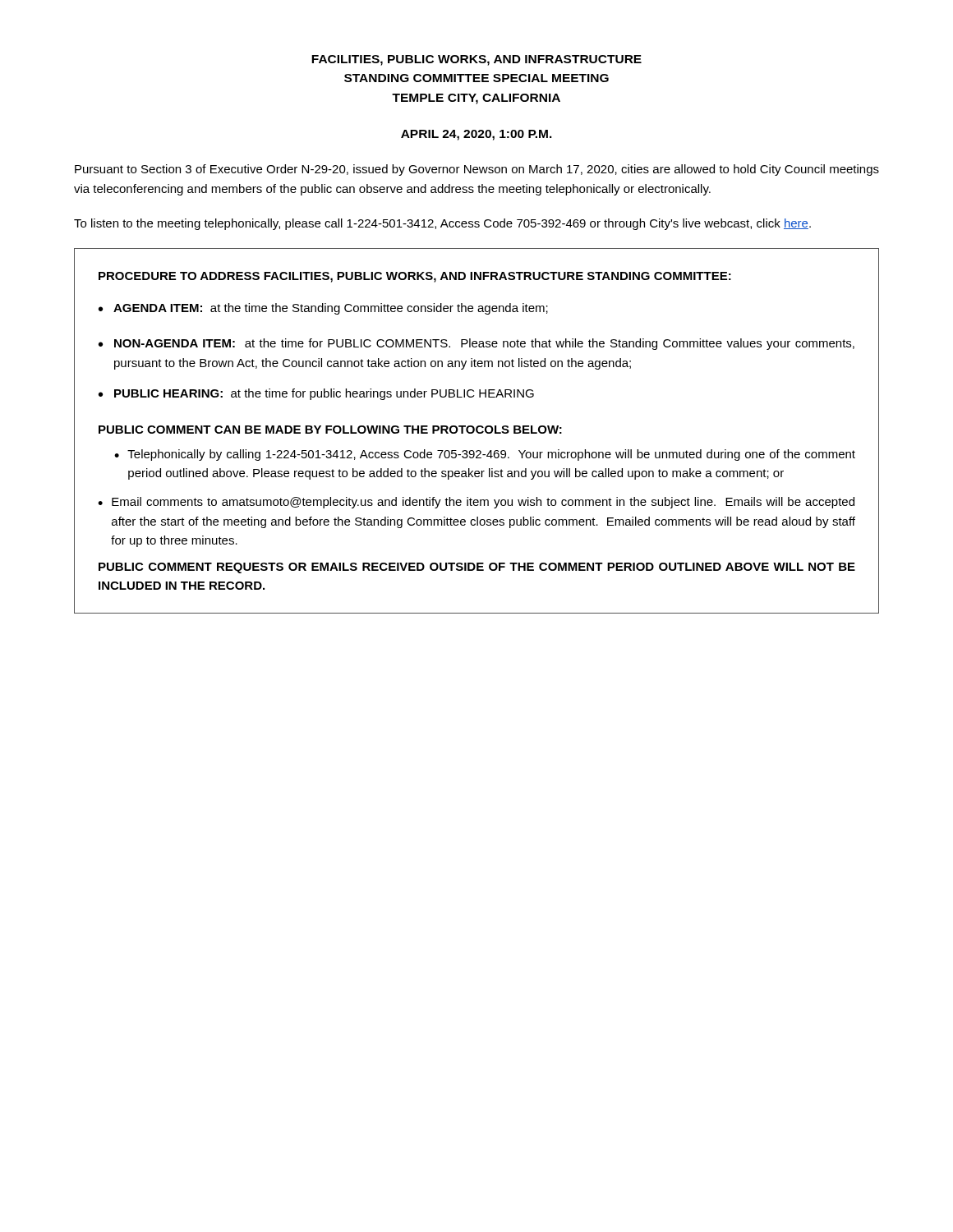
Task: Select the text block starting "PUBLIC COMMENT CAN BE MADE BY"
Action: click(x=330, y=429)
